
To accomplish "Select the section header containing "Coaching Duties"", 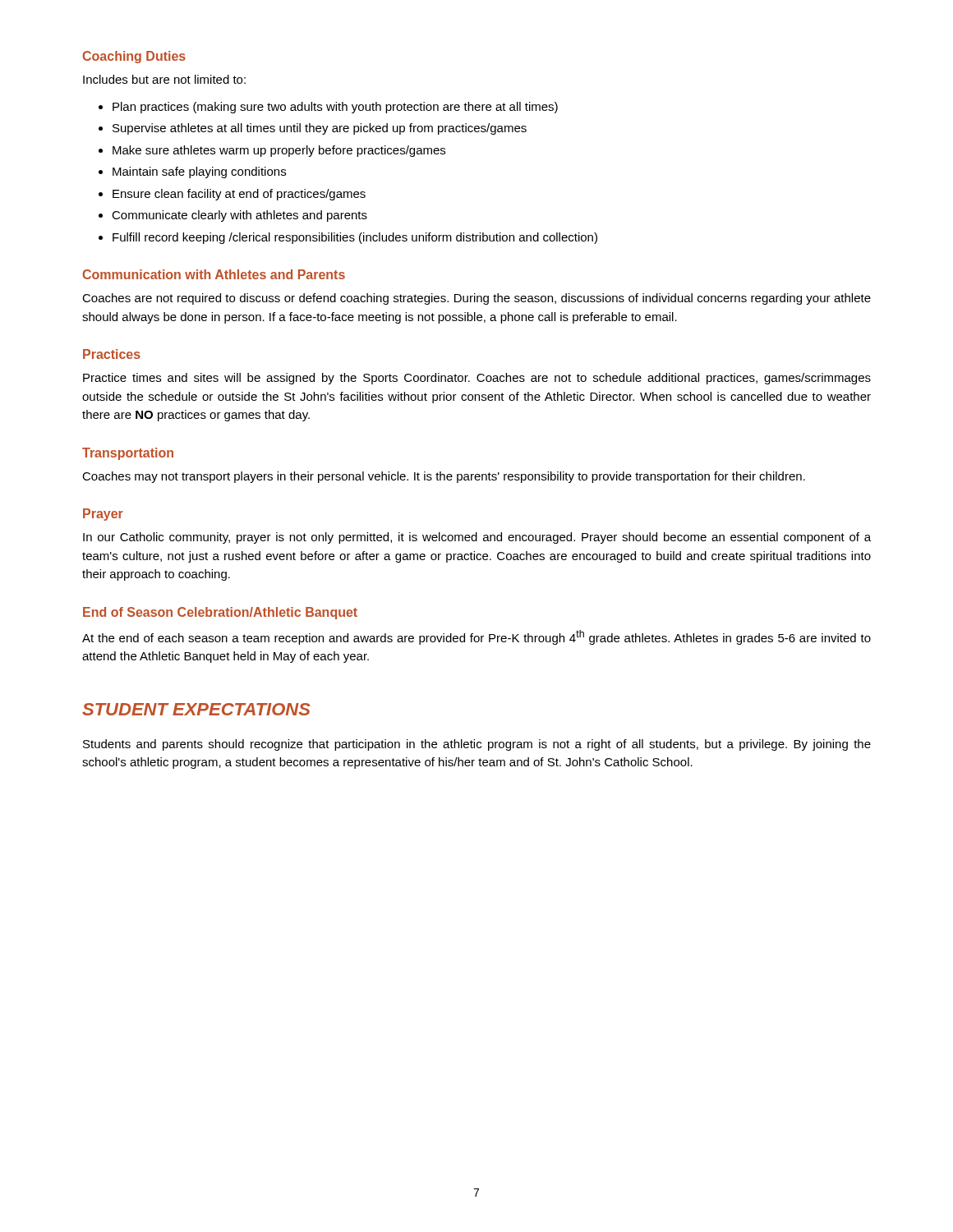I will 134,56.
